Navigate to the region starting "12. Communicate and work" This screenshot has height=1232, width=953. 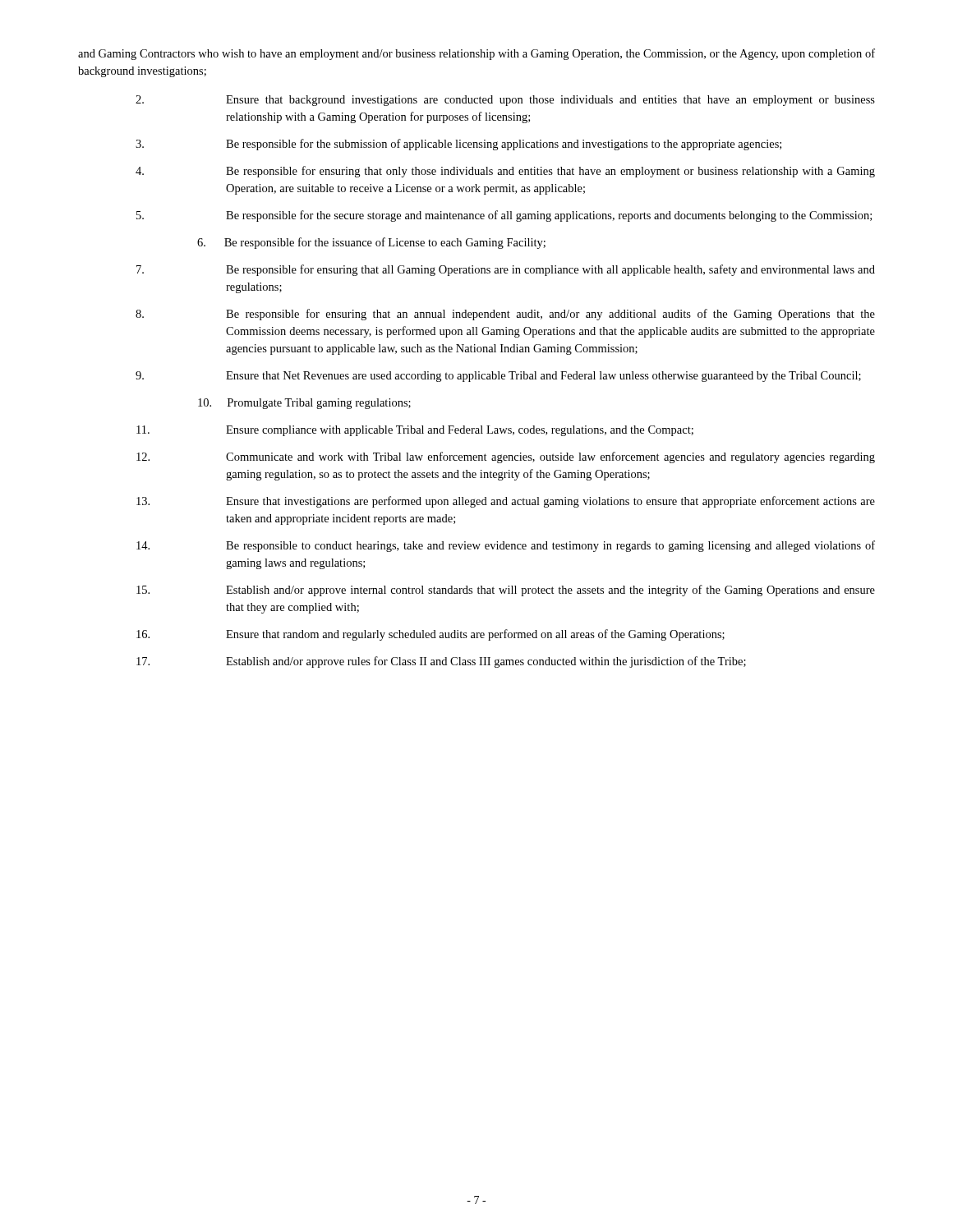476,466
